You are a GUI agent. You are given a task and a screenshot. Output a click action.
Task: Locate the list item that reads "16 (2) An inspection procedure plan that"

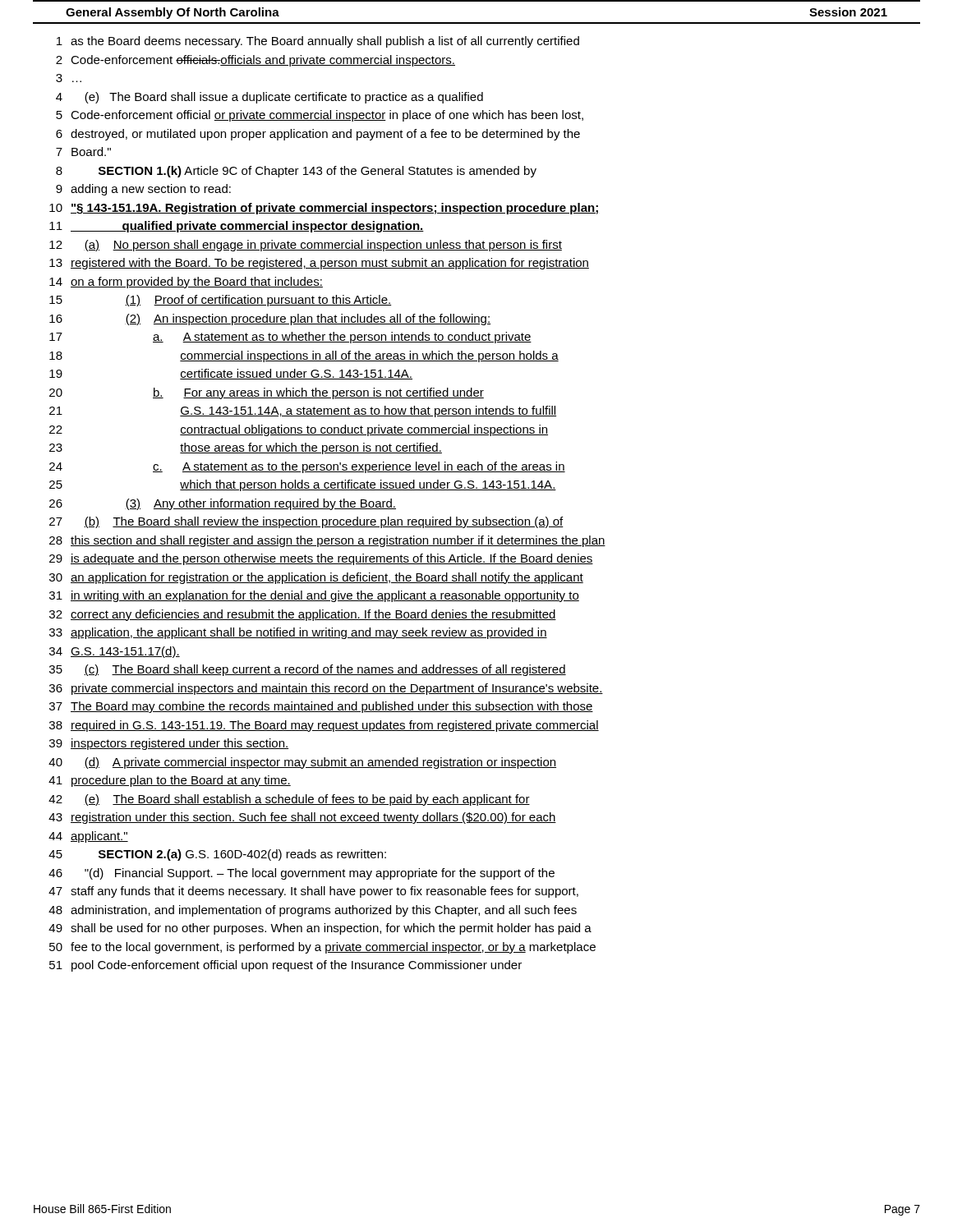click(x=476, y=318)
